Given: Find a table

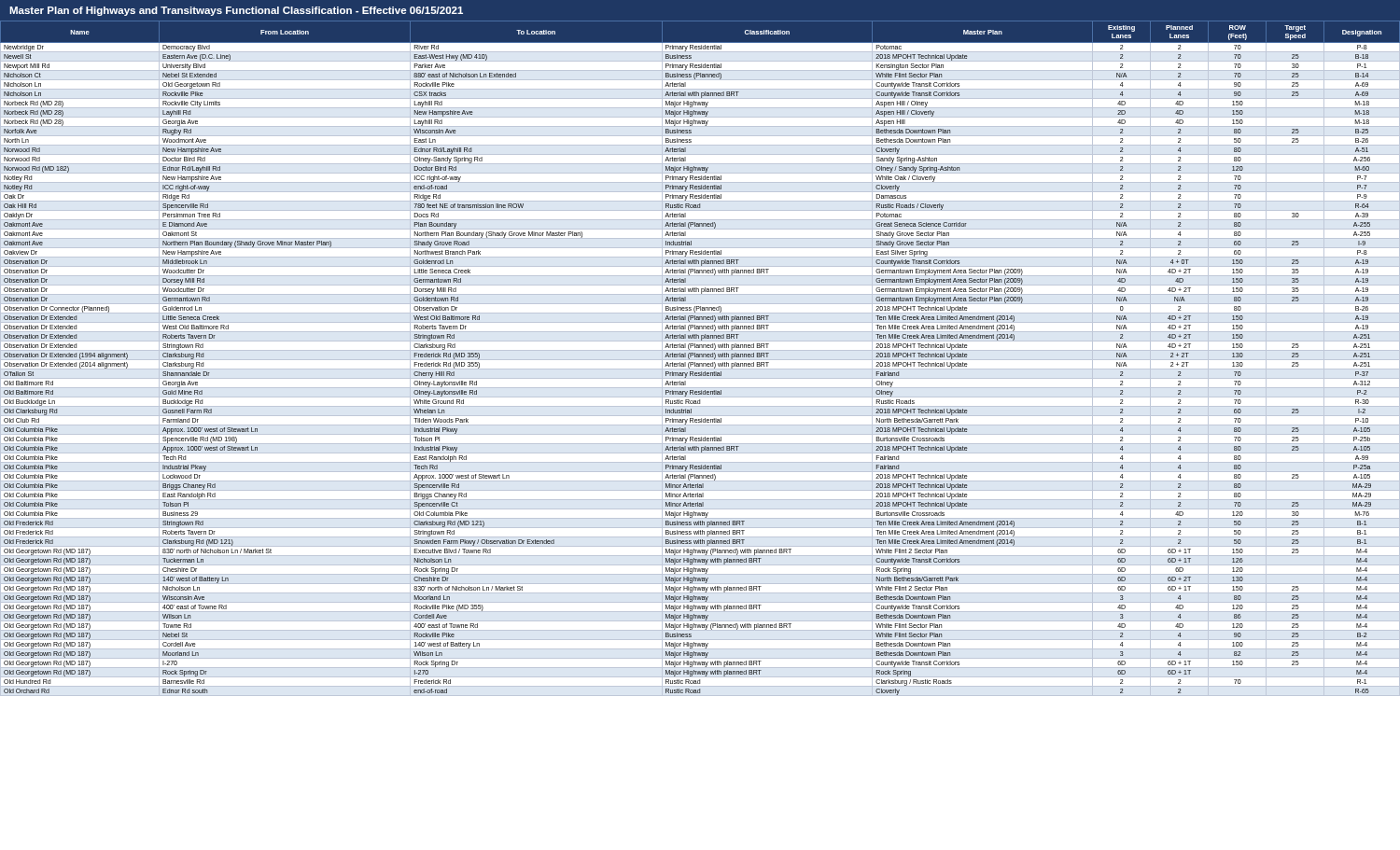Looking at the screenshot, I should pyautogui.click(x=700, y=425).
